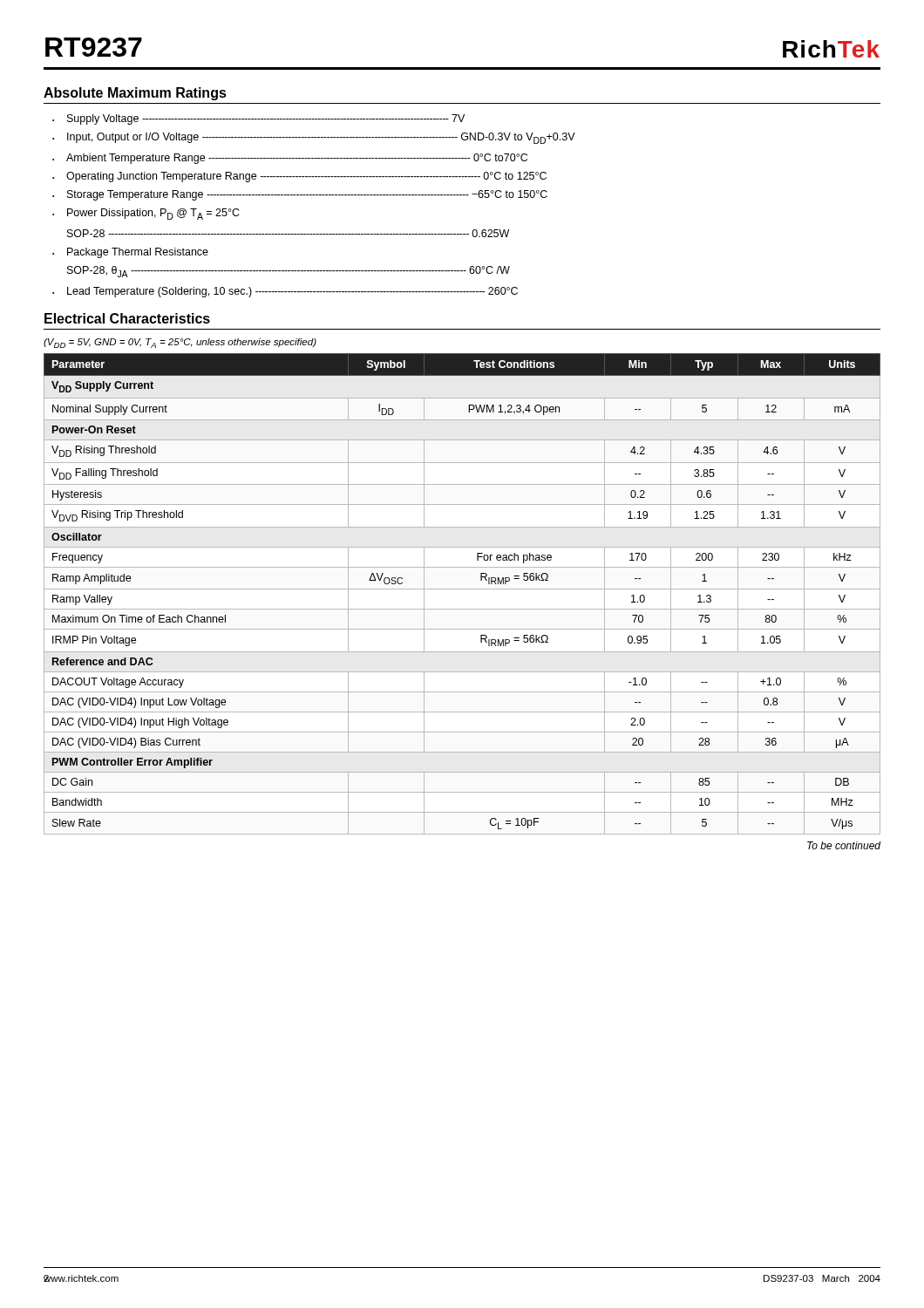Navigate to the block starting "• Input, Output"
Viewport: 924px width, 1308px height.
pos(466,138)
